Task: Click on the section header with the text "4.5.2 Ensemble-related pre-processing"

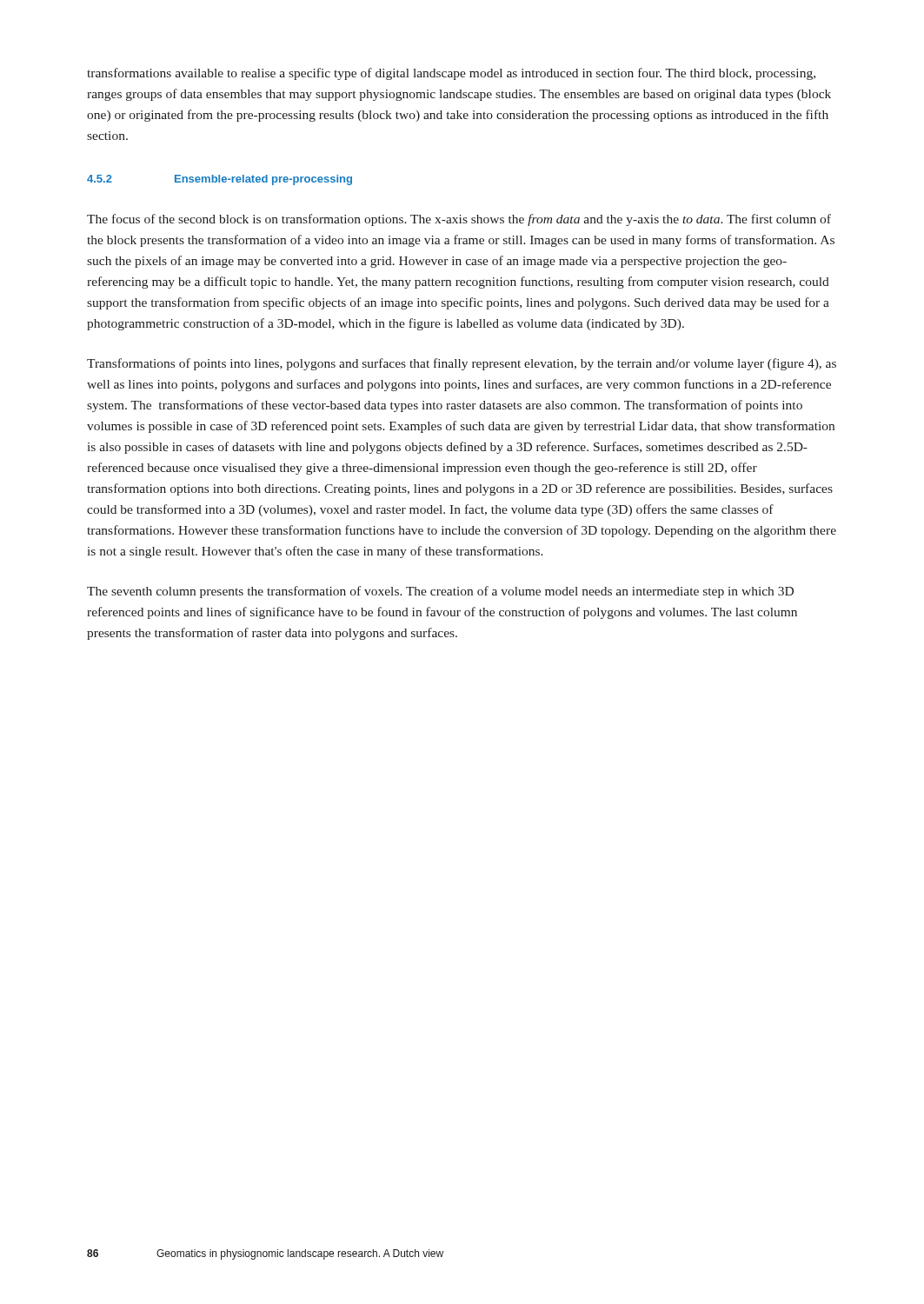Action: (220, 179)
